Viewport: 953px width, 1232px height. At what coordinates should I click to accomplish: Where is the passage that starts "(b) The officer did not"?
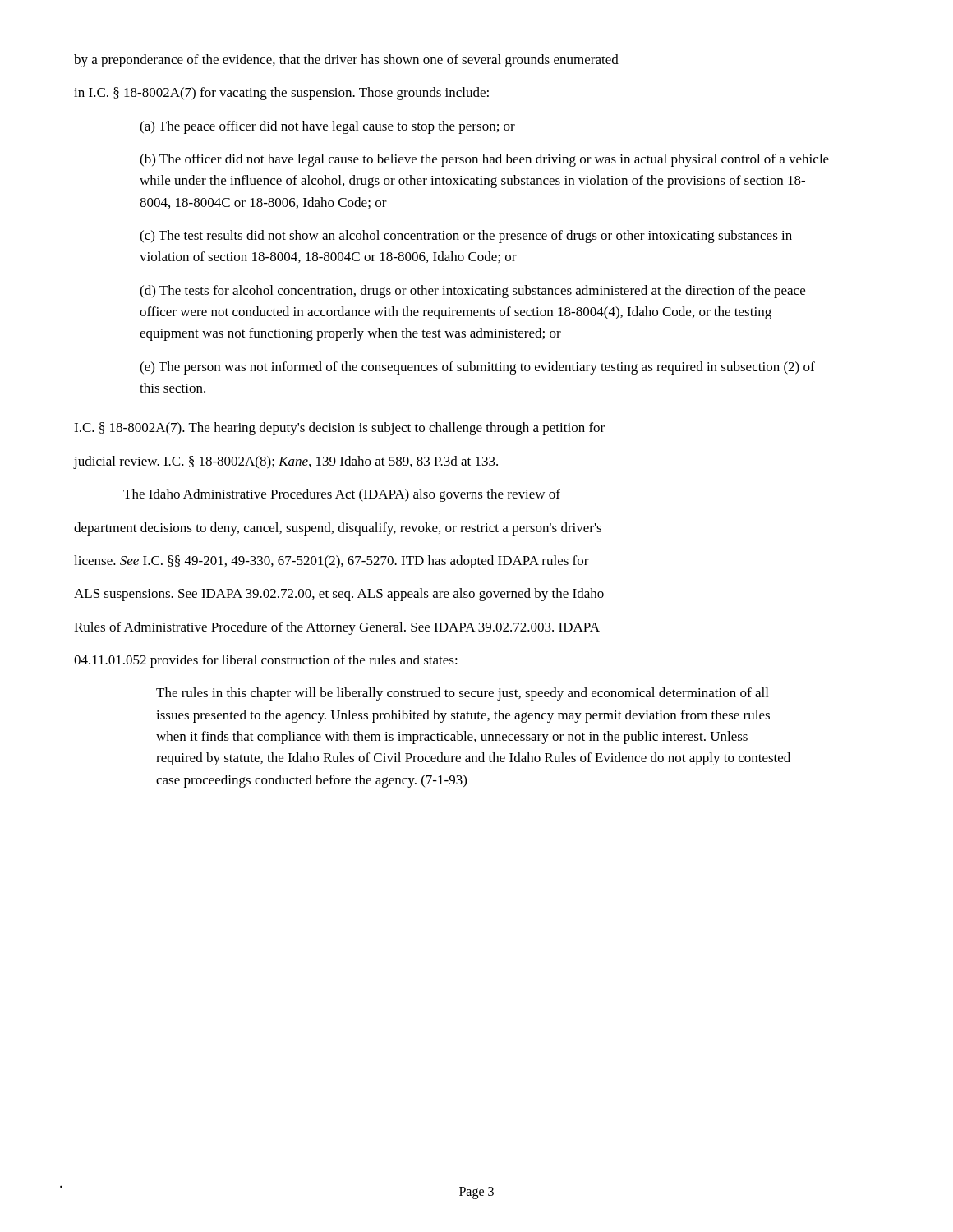[x=484, y=181]
